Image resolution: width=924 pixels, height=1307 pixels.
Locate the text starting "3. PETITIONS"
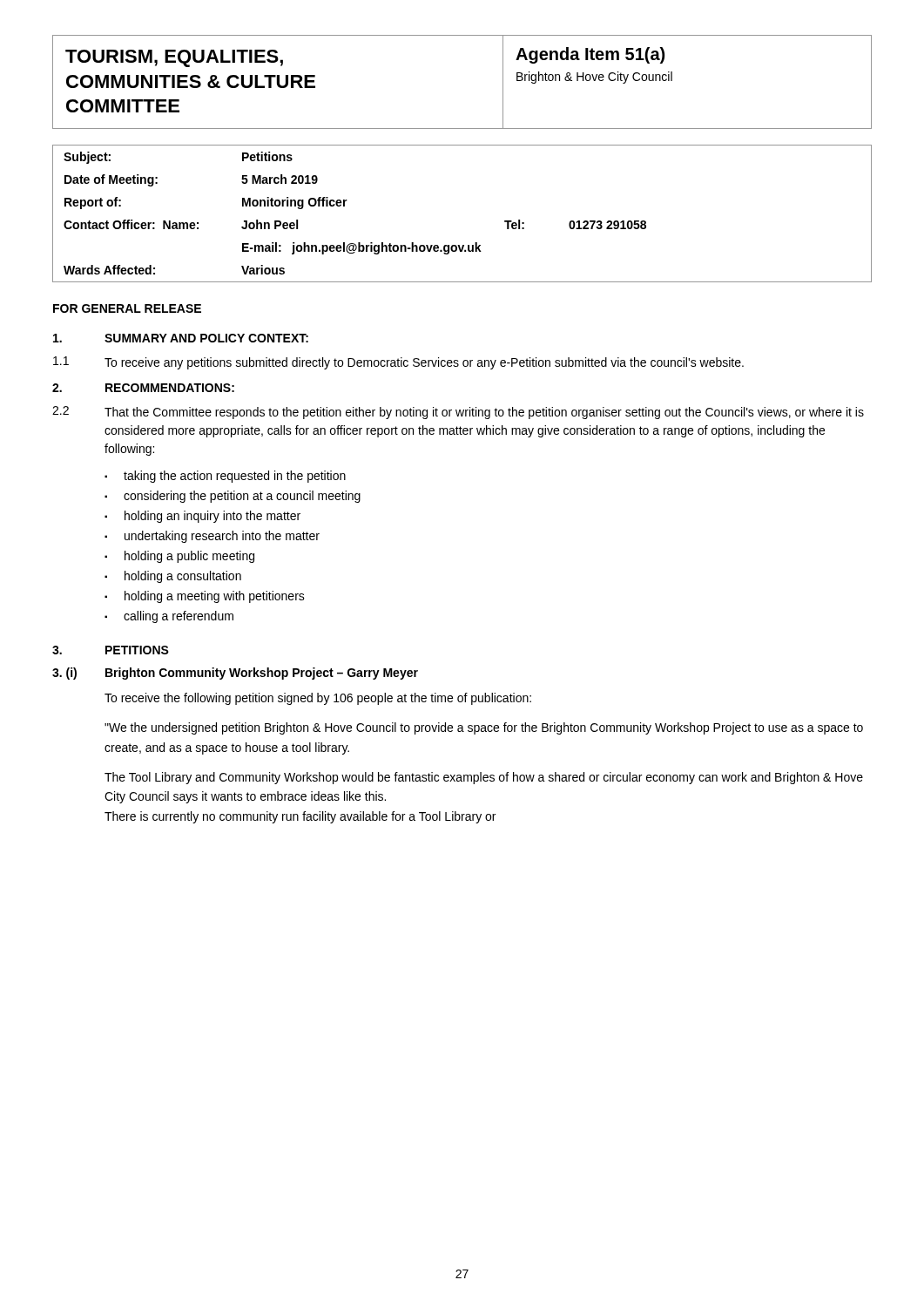111,650
